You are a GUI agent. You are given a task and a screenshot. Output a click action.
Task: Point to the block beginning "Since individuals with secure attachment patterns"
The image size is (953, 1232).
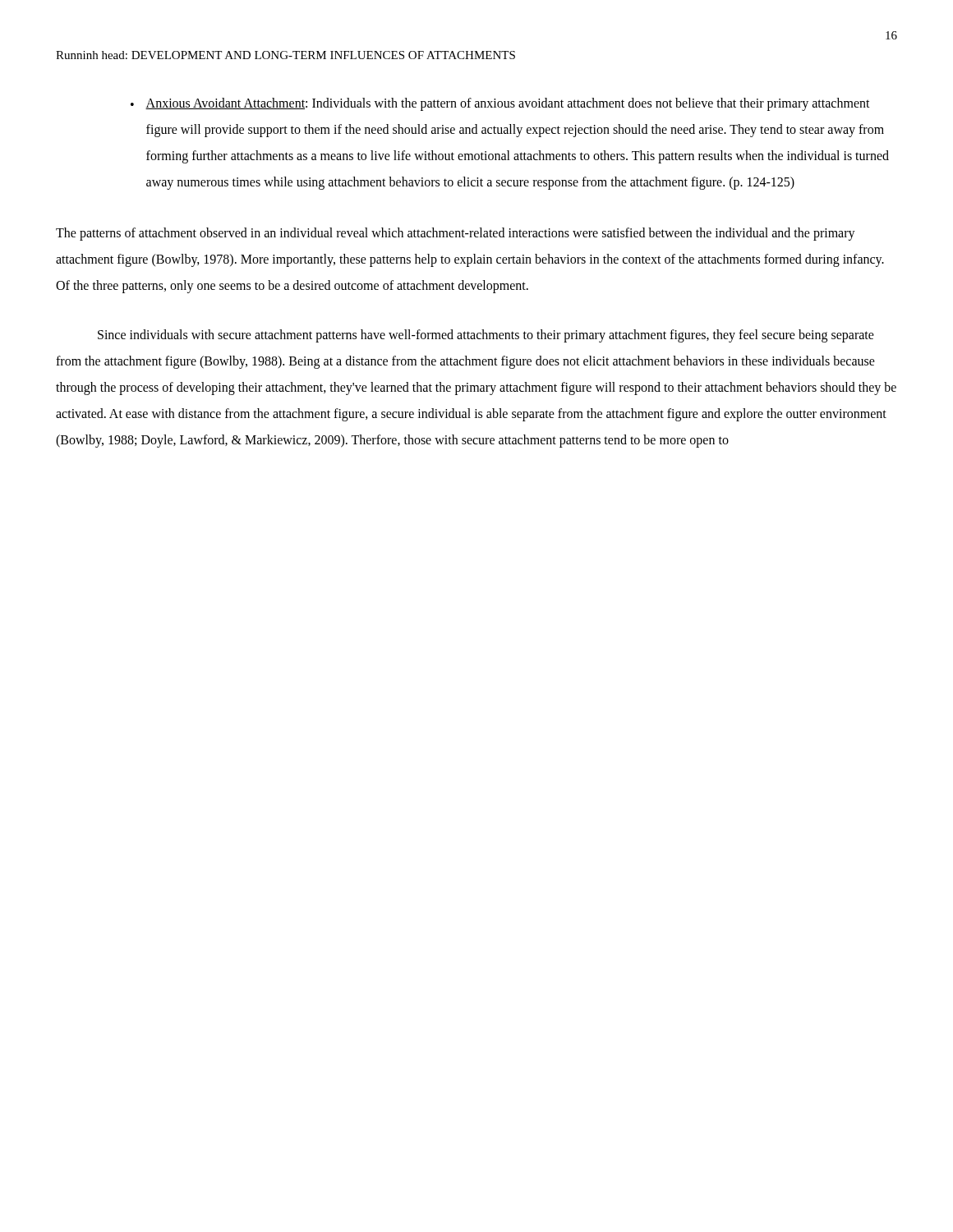(x=476, y=387)
